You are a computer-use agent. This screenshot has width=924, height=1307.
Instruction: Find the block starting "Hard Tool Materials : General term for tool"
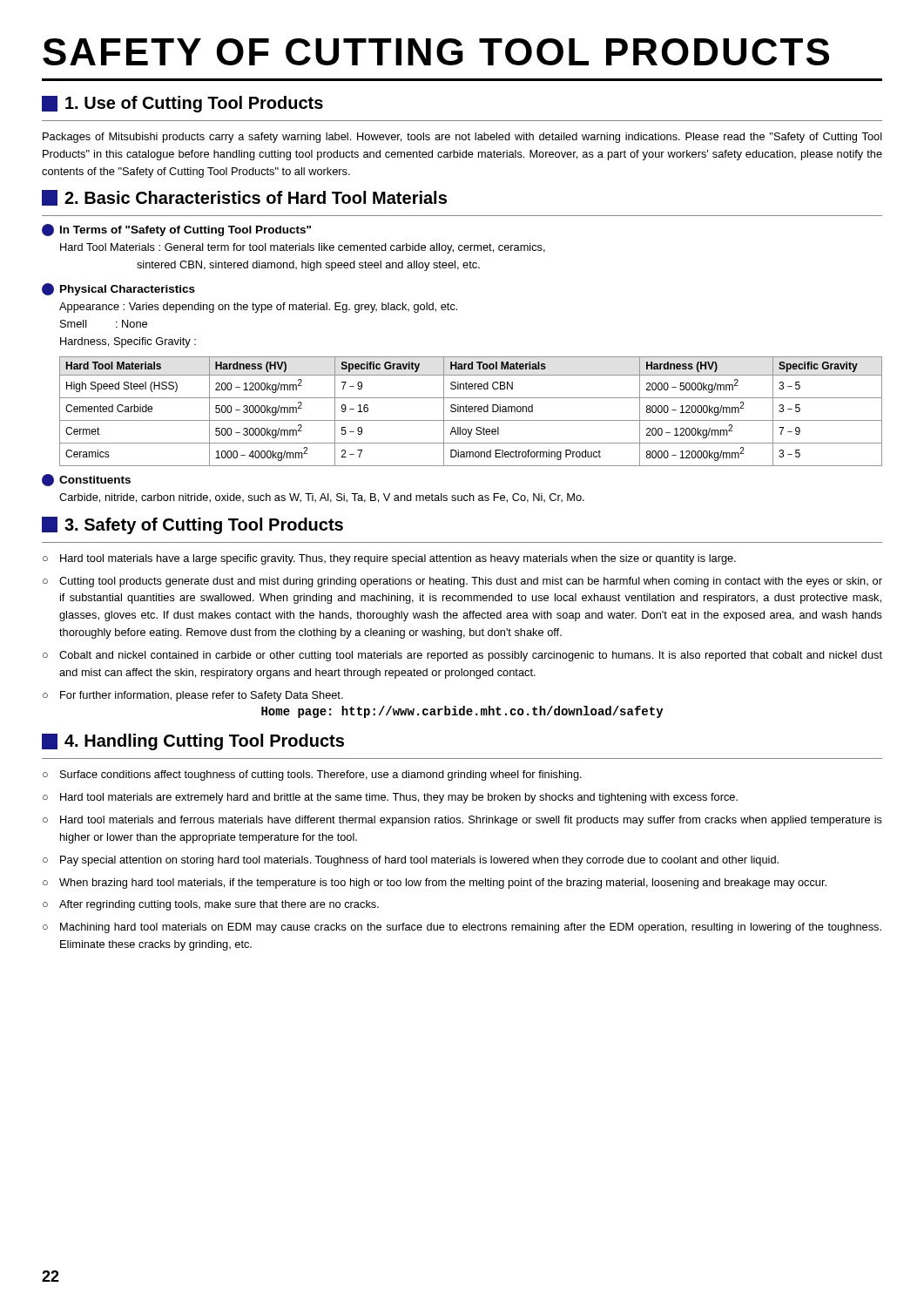471,256
